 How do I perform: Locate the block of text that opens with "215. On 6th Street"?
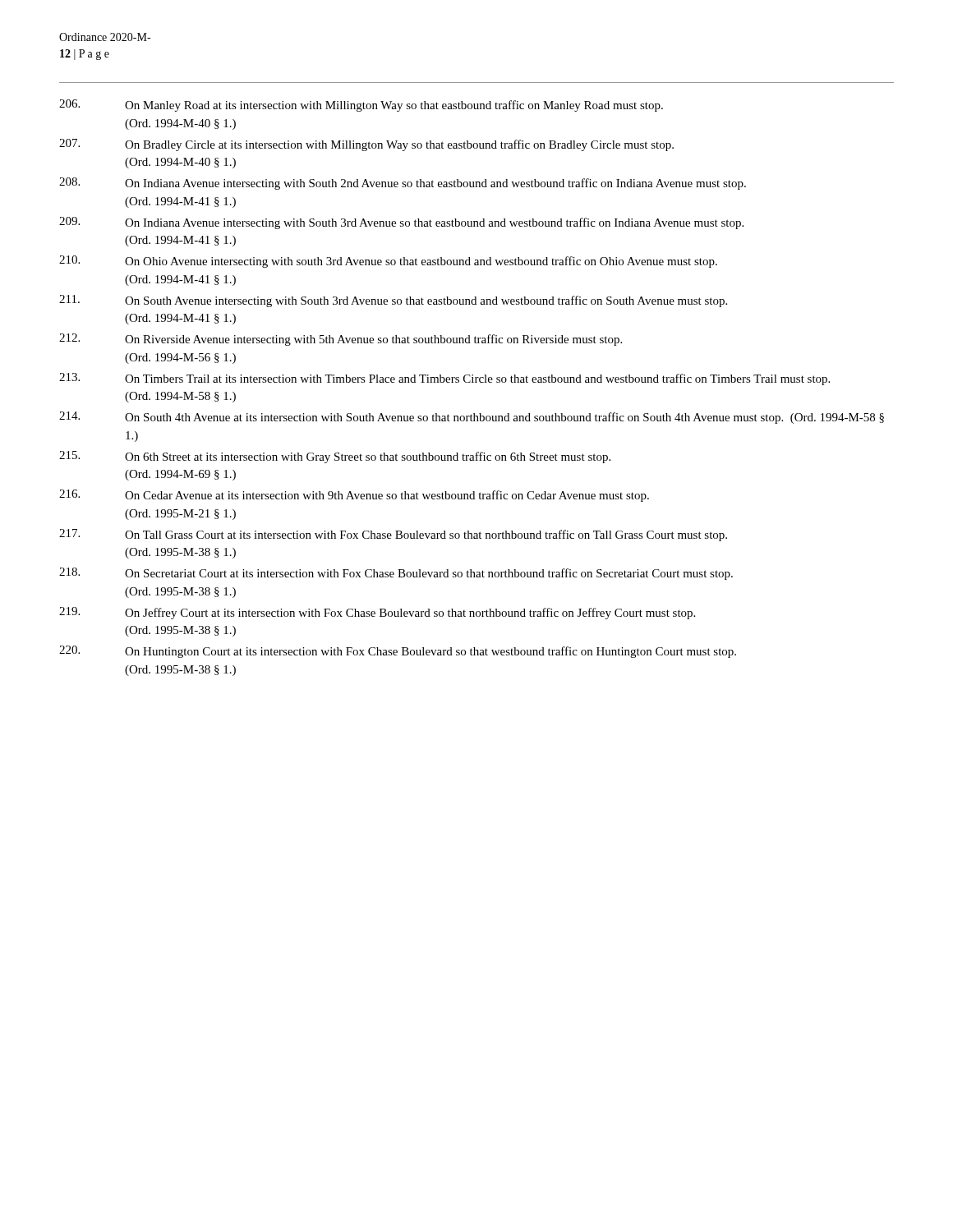[x=476, y=466]
